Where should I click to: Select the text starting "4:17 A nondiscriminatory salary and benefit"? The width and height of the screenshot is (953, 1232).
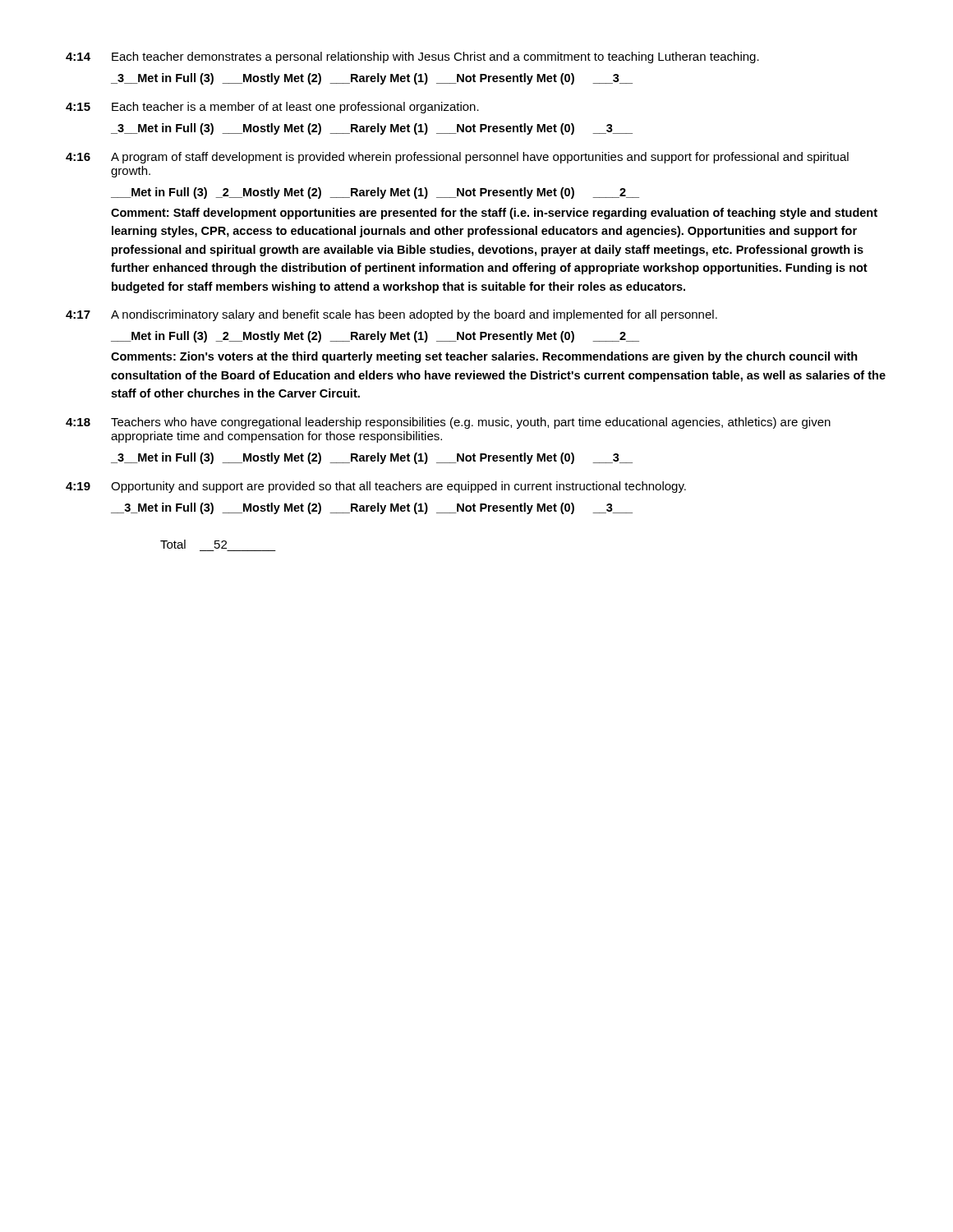476,314
